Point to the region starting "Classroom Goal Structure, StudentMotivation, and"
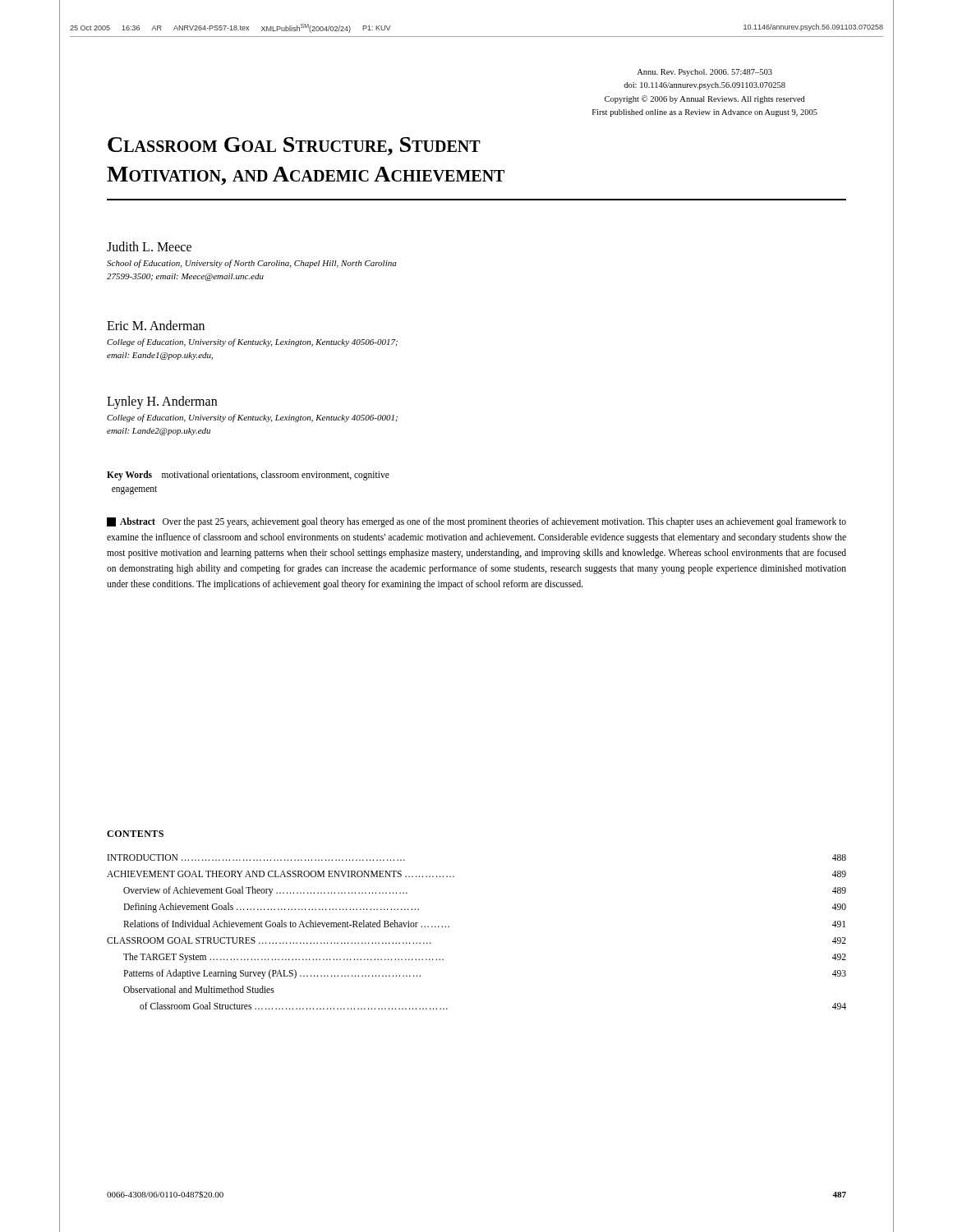This screenshot has height=1232, width=953. [306, 159]
